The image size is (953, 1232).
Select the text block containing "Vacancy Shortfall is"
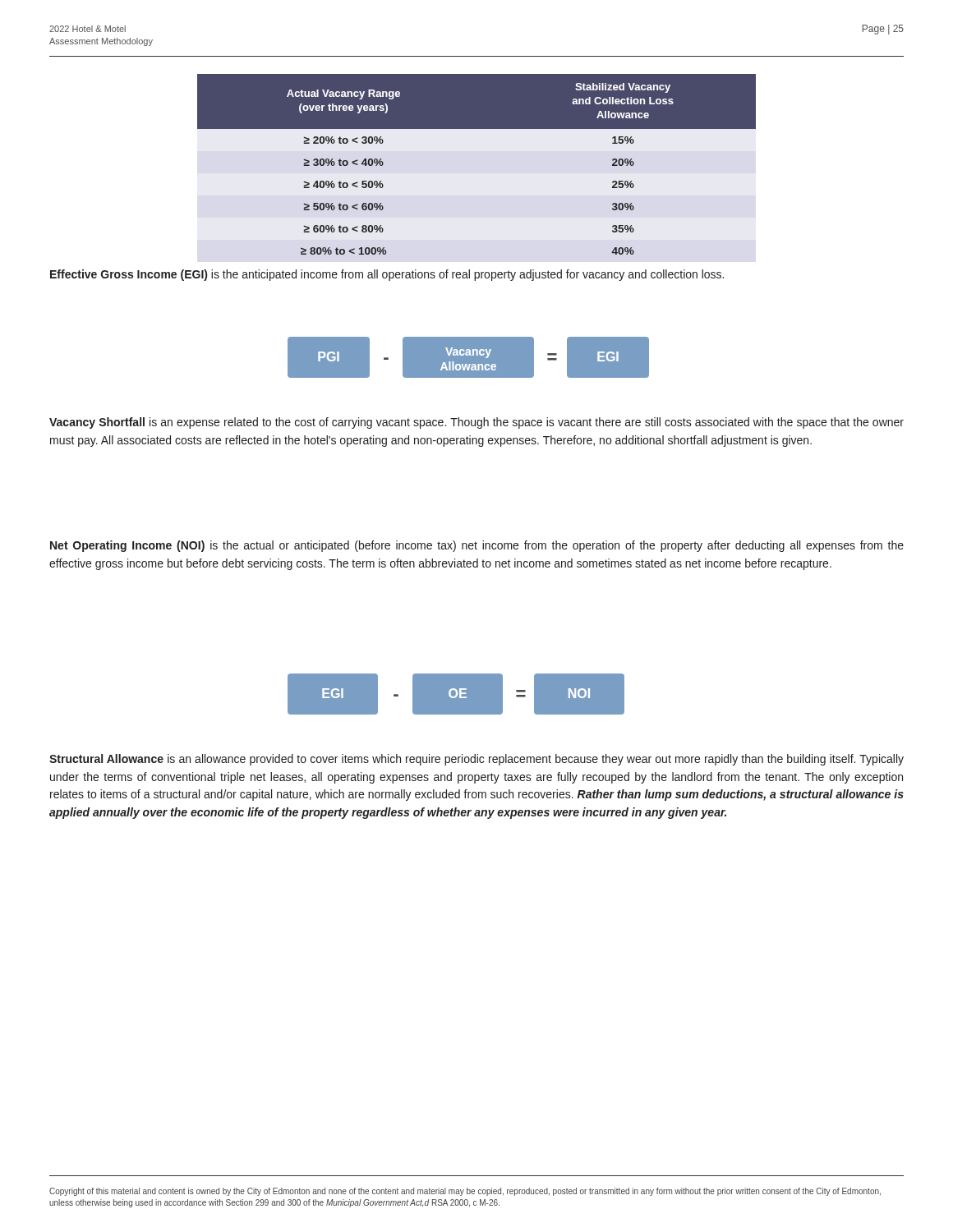tap(476, 432)
